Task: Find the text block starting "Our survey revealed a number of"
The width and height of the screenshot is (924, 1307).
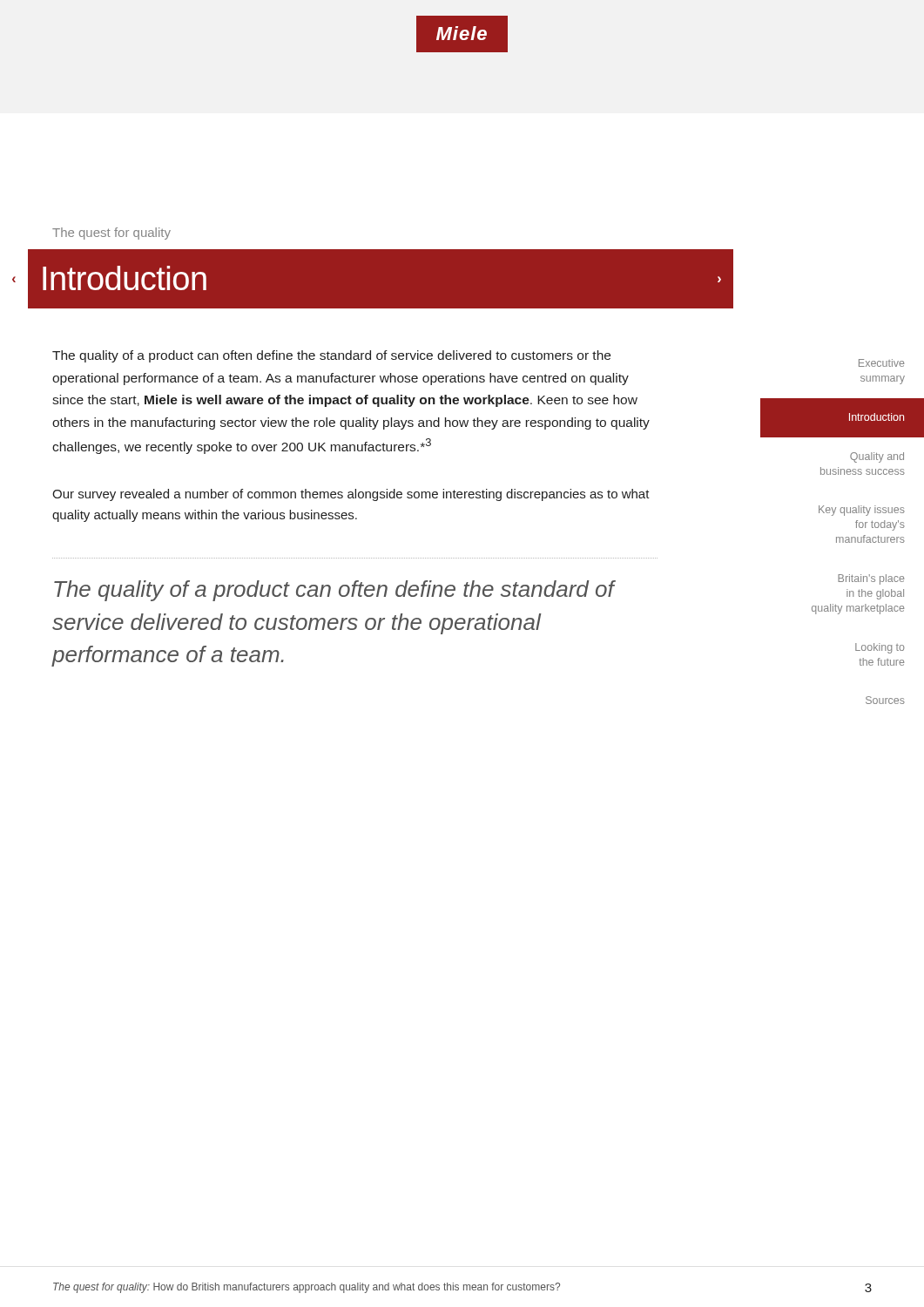Action: tap(351, 504)
